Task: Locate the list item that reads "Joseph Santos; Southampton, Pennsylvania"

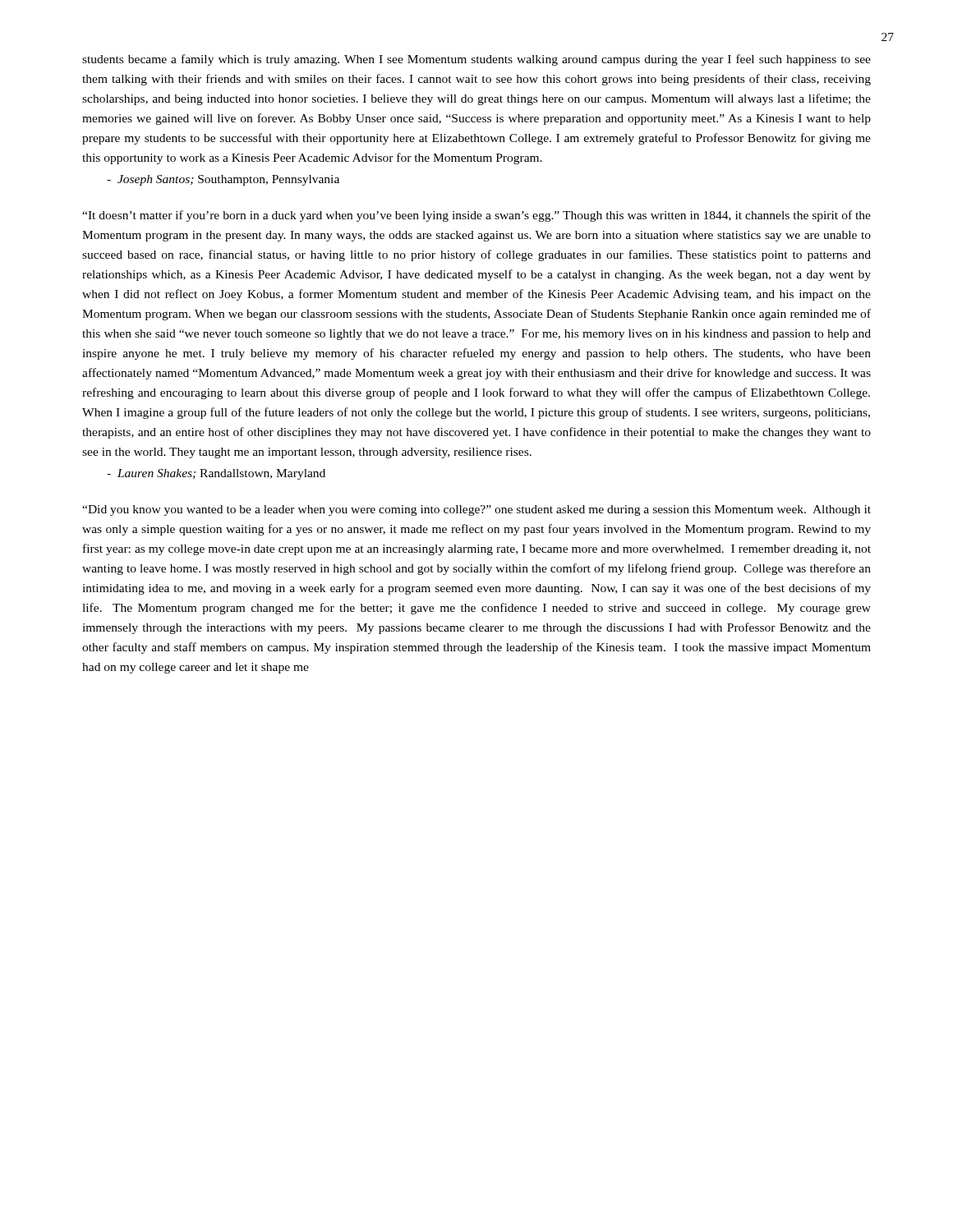Action: pyautogui.click(x=223, y=179)
